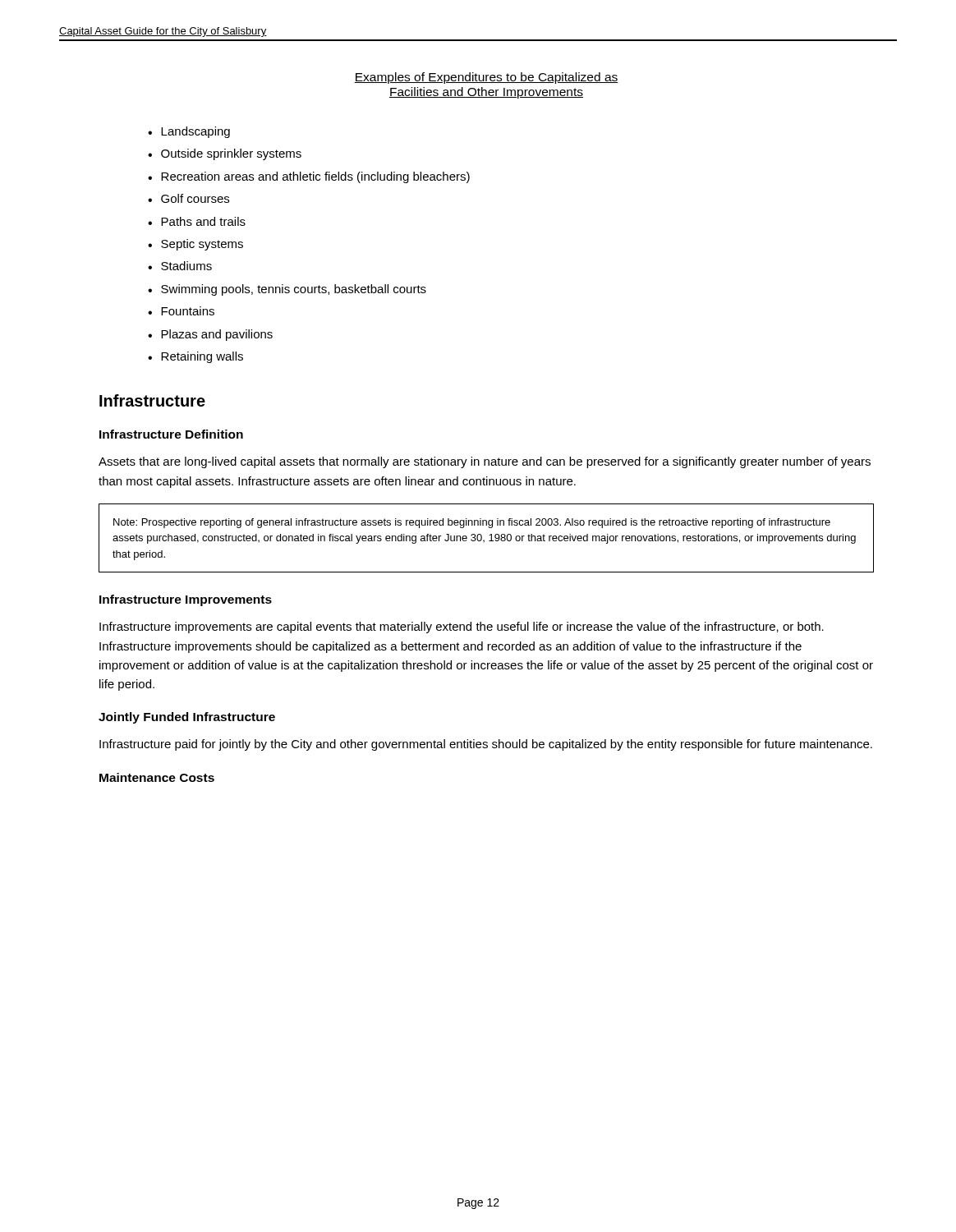
Task: Find the element starting "•Septic systems"
Action: point(196,246)
